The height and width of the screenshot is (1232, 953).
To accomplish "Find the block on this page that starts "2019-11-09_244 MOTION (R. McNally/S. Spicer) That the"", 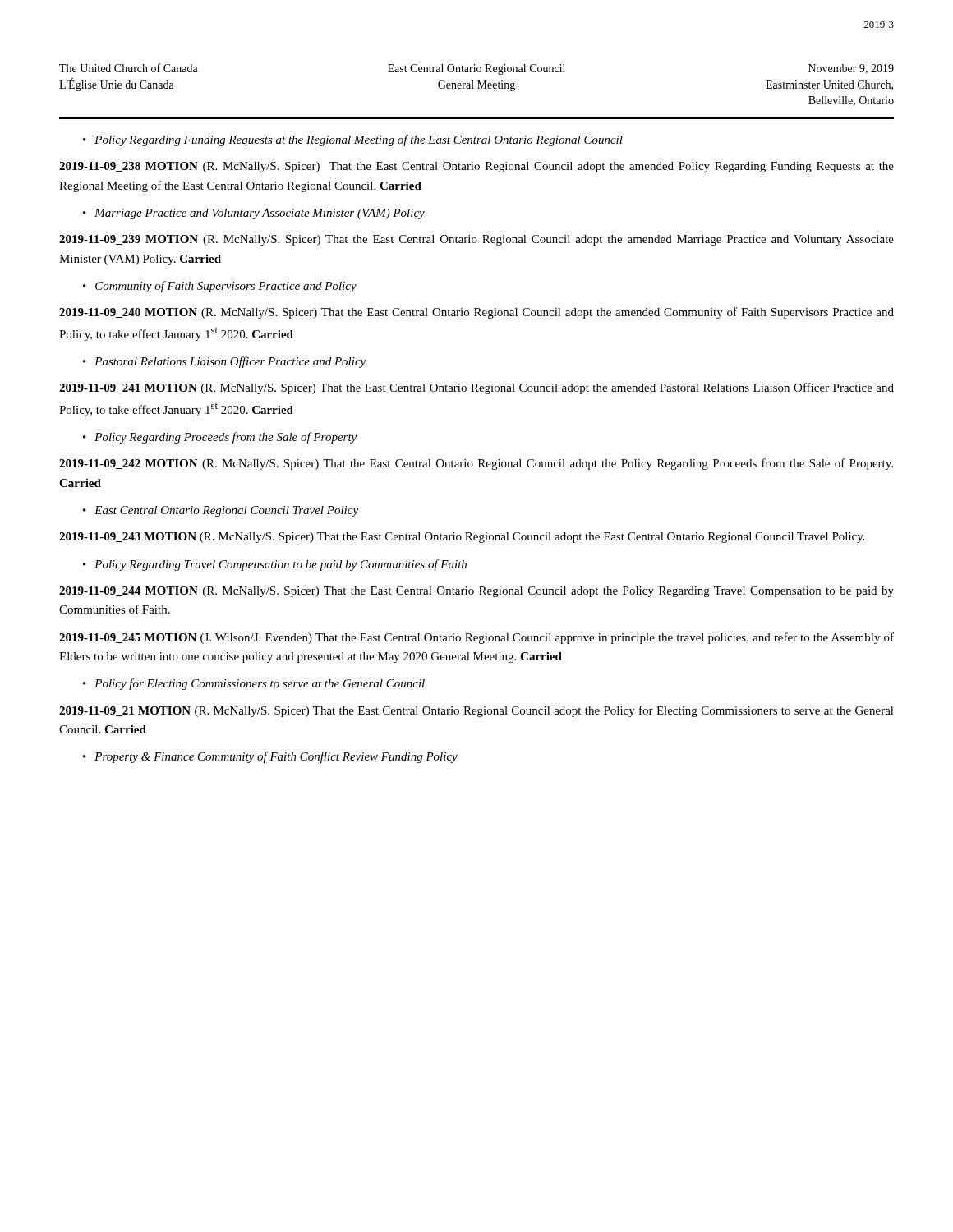I will point(476,600).
